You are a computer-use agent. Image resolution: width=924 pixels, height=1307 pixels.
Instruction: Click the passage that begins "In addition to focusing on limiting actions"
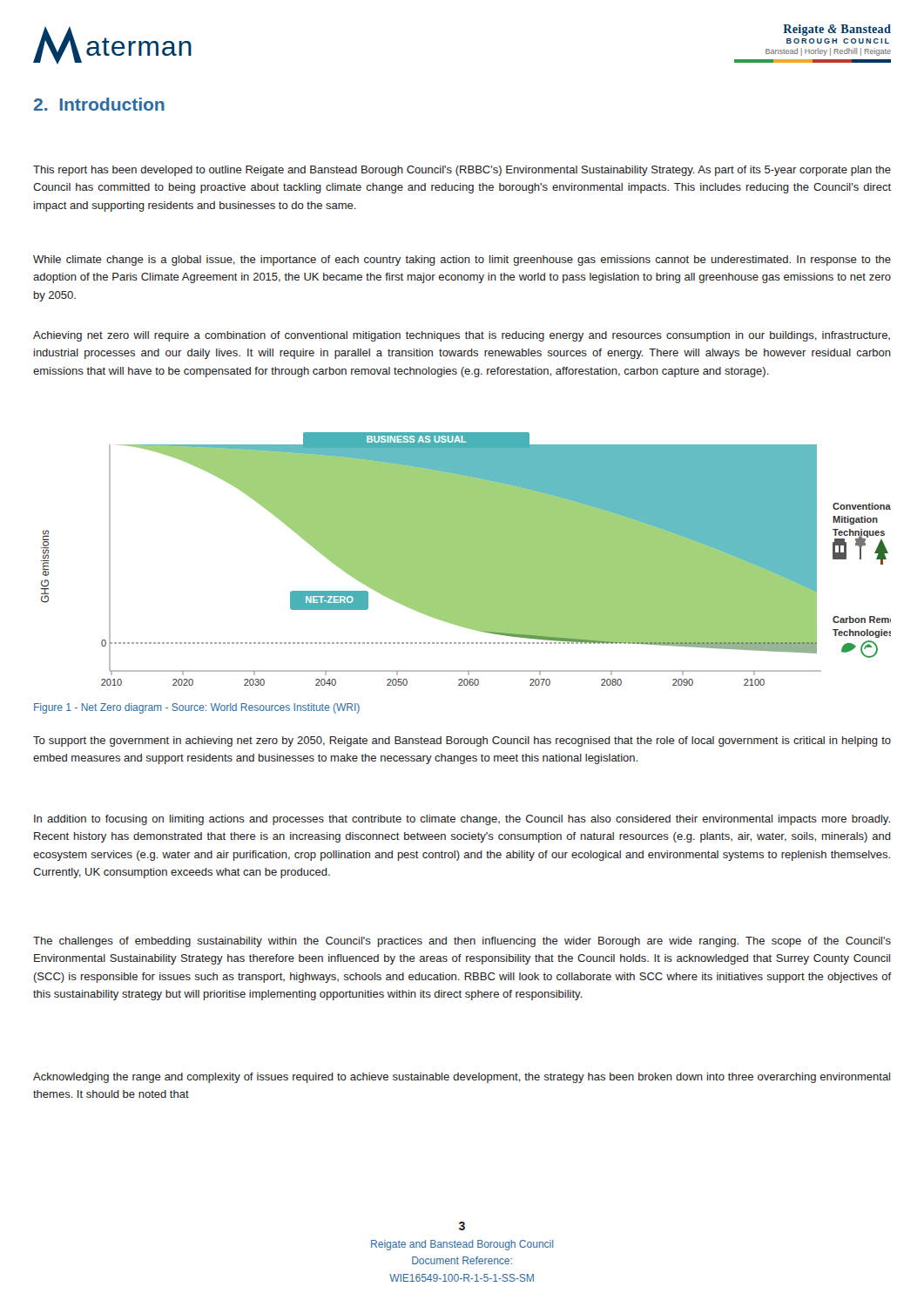[x=462, y=845]
